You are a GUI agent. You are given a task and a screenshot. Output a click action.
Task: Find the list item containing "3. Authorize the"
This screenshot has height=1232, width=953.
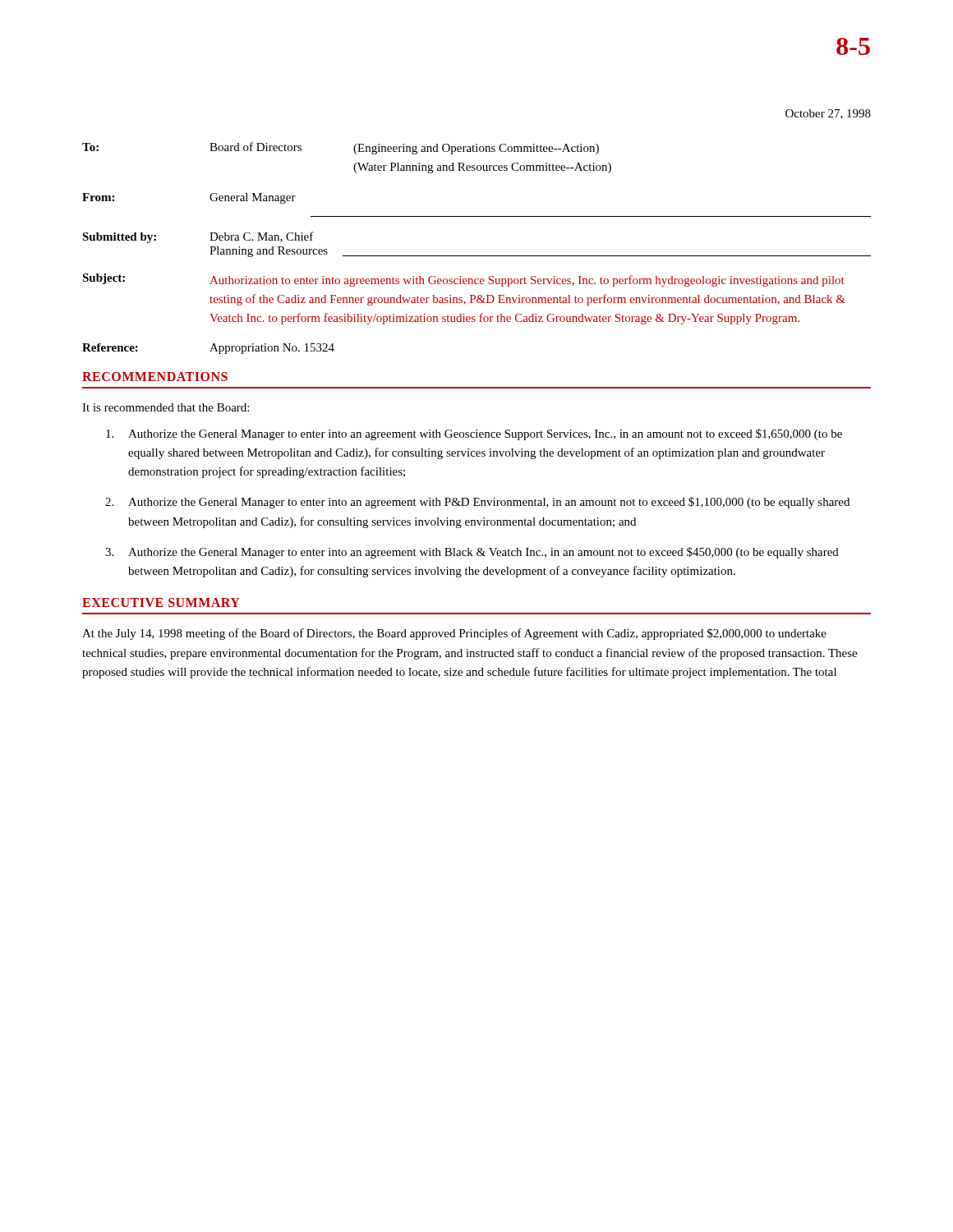pyautogui.click(x=488, y=562)
